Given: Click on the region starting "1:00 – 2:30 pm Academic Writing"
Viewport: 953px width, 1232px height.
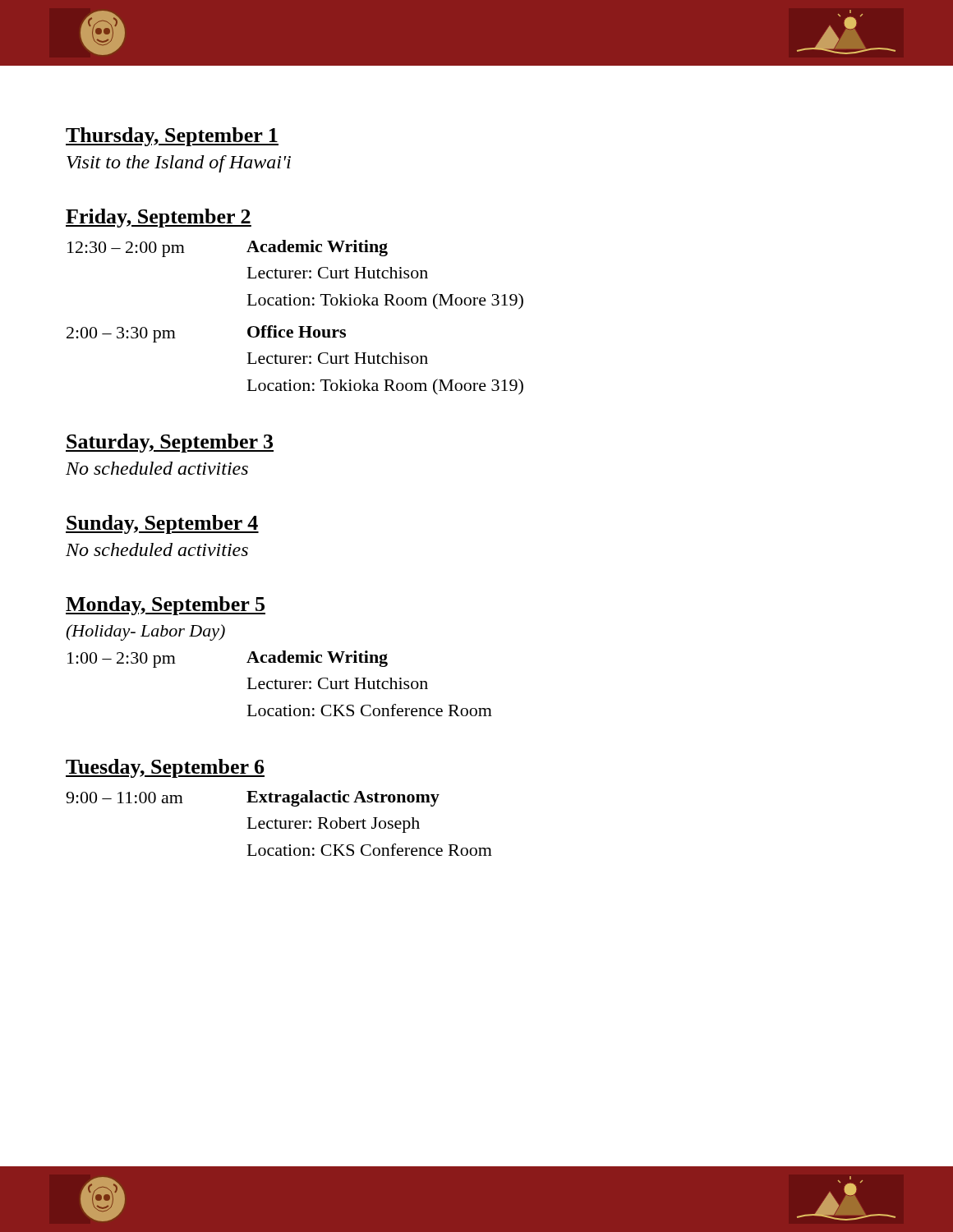Looking at the screenshot, I should click(x=280, y=683).
